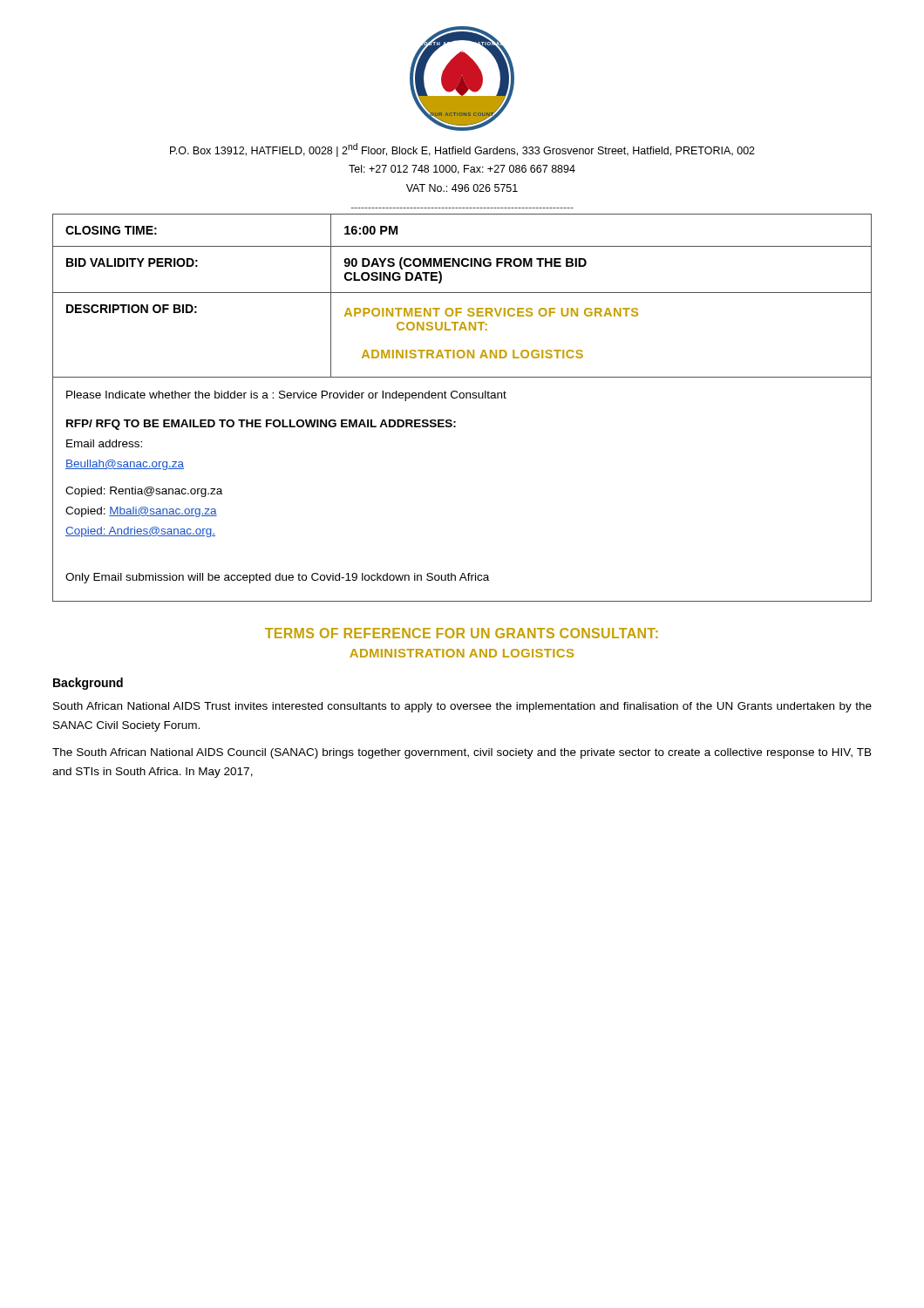
Task: Select the title with the text "TERMS OF REFERENCE FOR"
Action: coord(462,633)
